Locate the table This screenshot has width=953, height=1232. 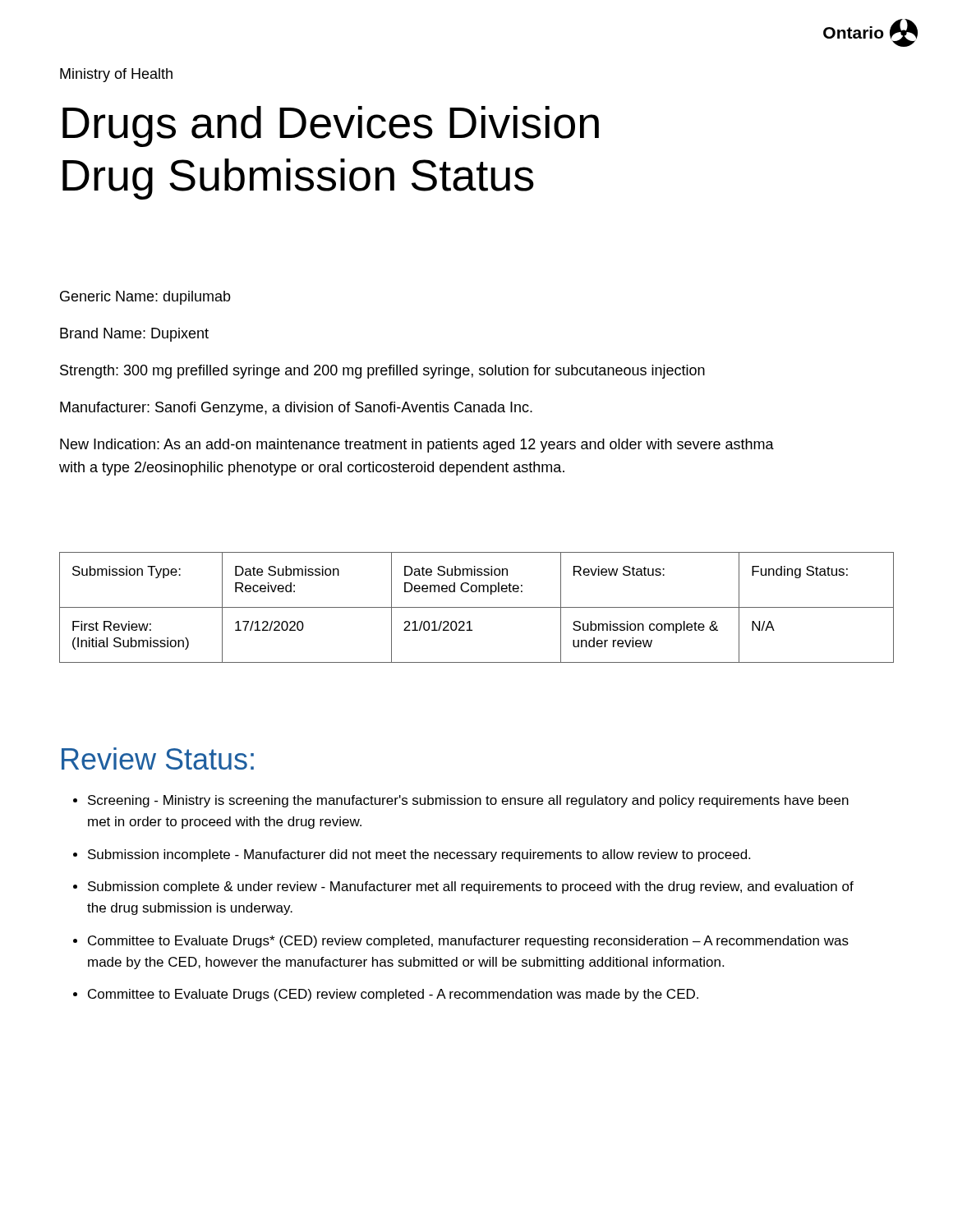[x=476, y=607]
